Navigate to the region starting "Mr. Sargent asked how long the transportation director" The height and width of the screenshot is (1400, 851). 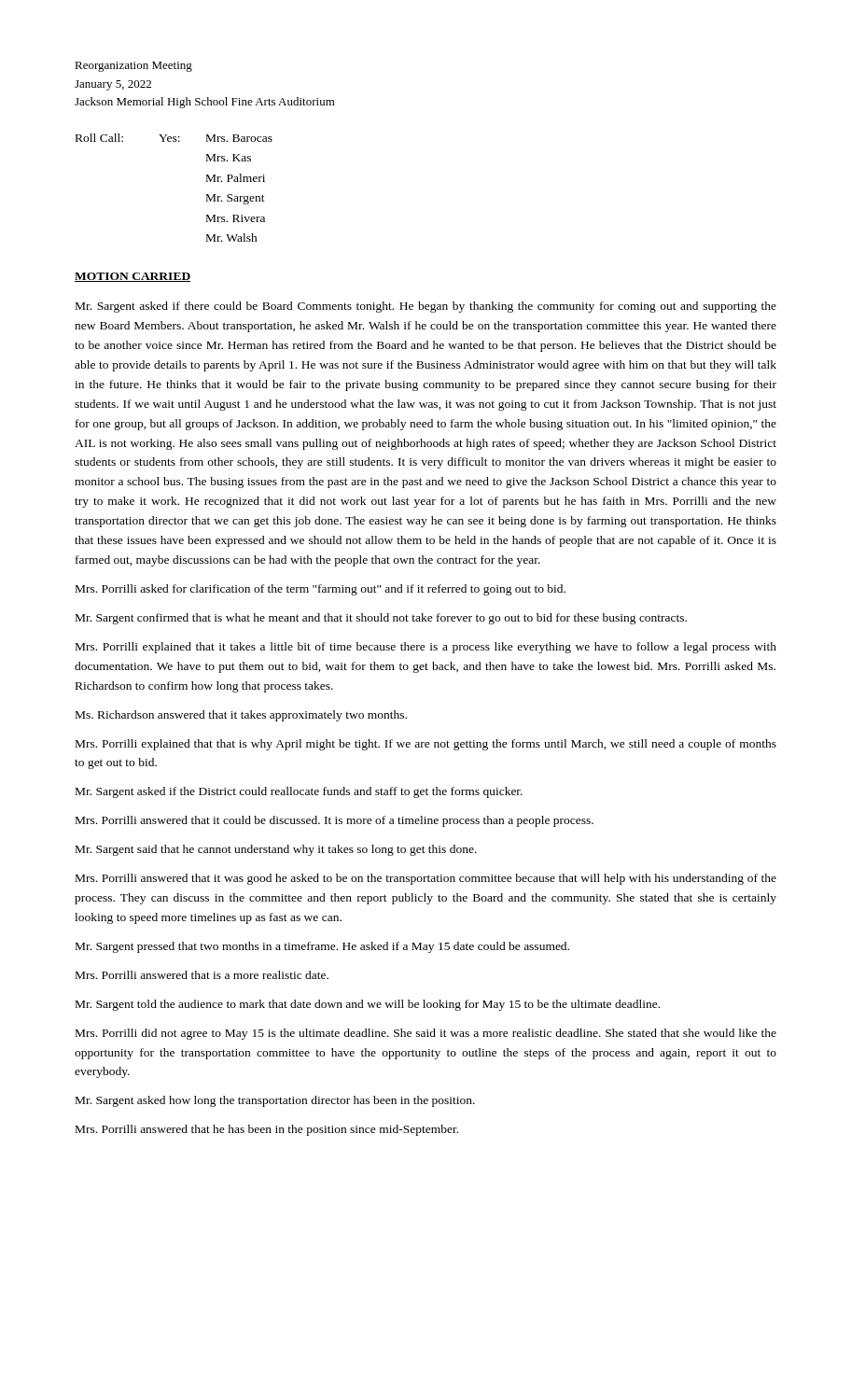pos(275,1100)
